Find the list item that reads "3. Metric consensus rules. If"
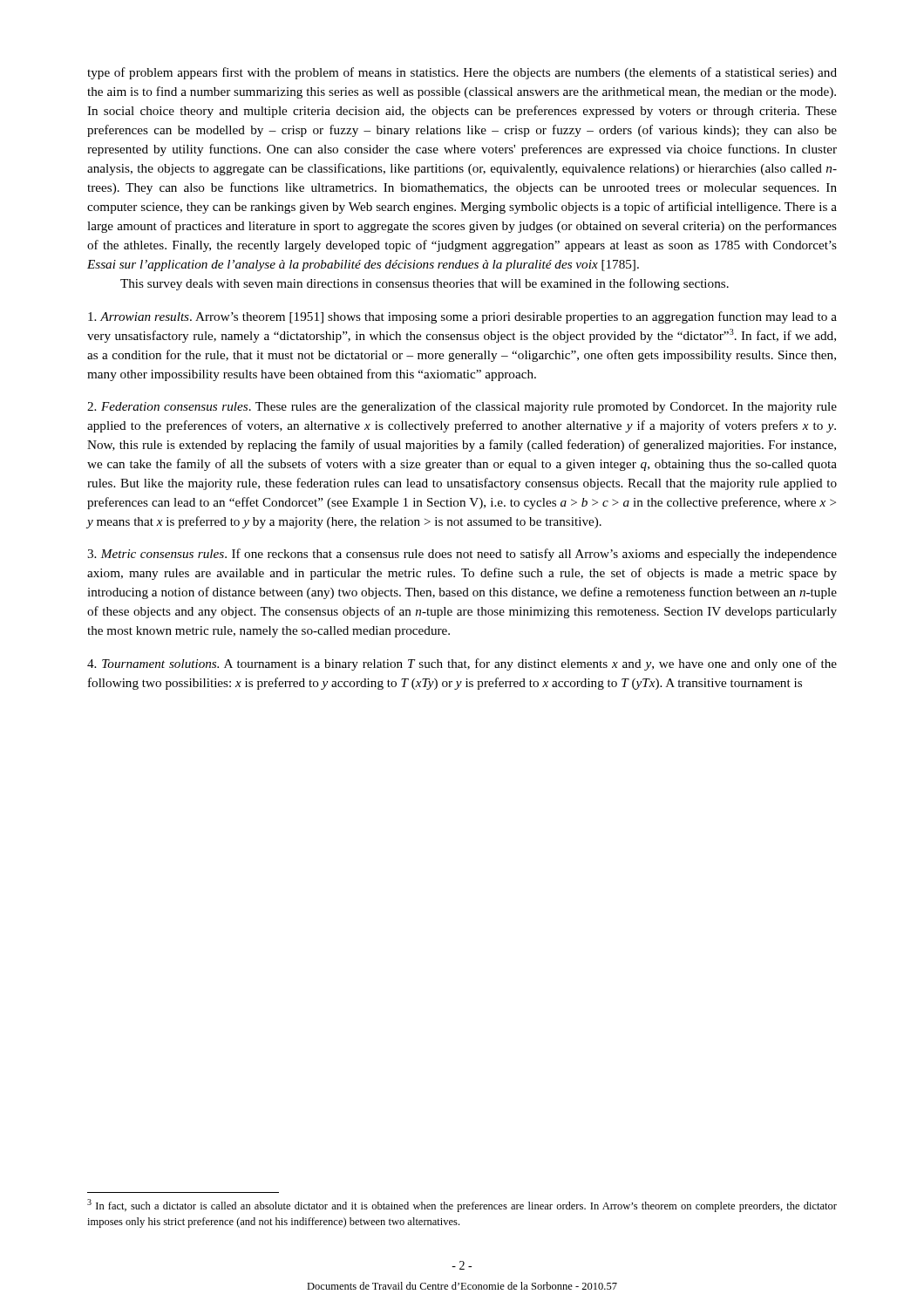924x1308 pixels. tap(462, 592)
